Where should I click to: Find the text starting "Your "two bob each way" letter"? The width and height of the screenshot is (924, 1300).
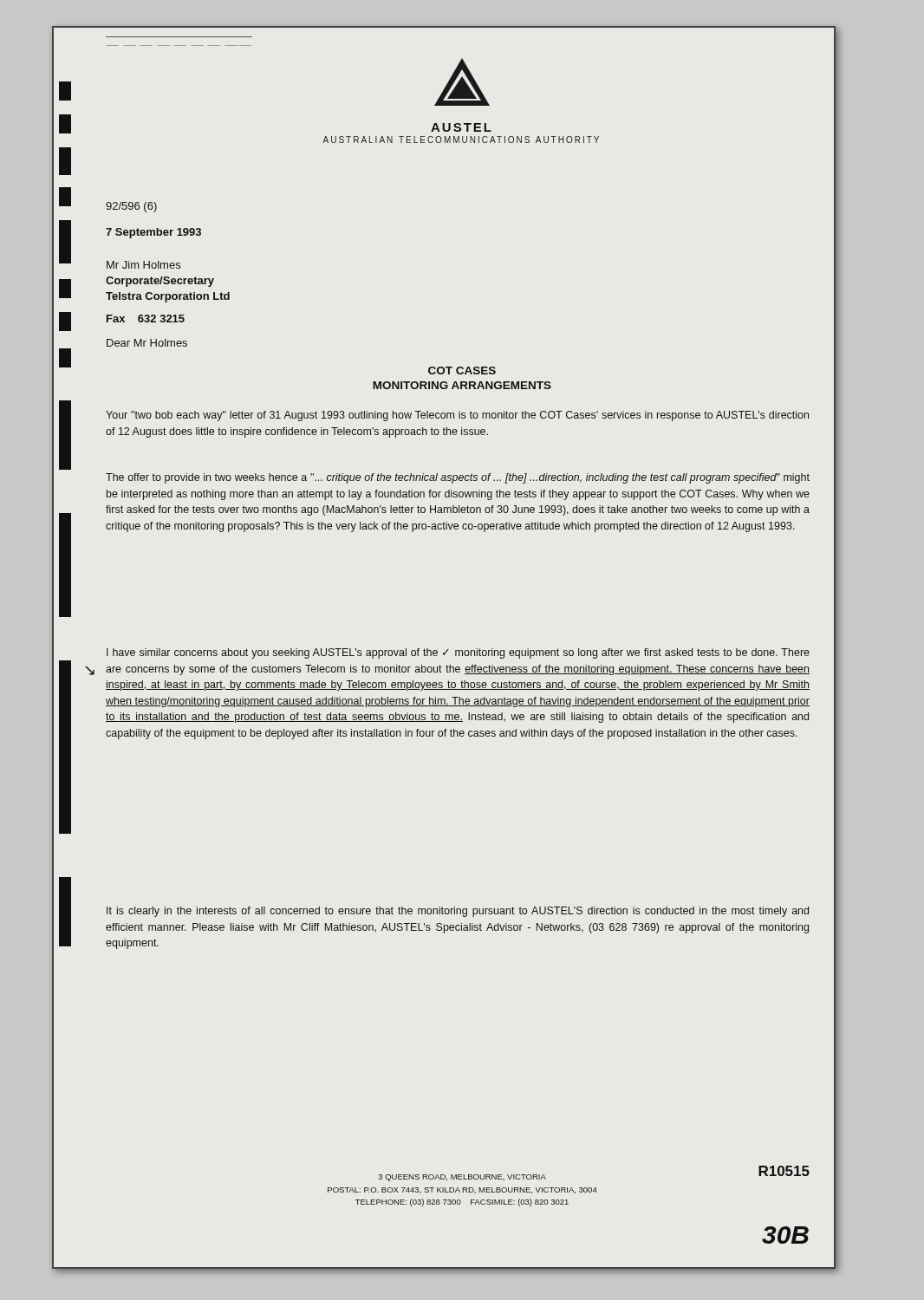[458, 423]
